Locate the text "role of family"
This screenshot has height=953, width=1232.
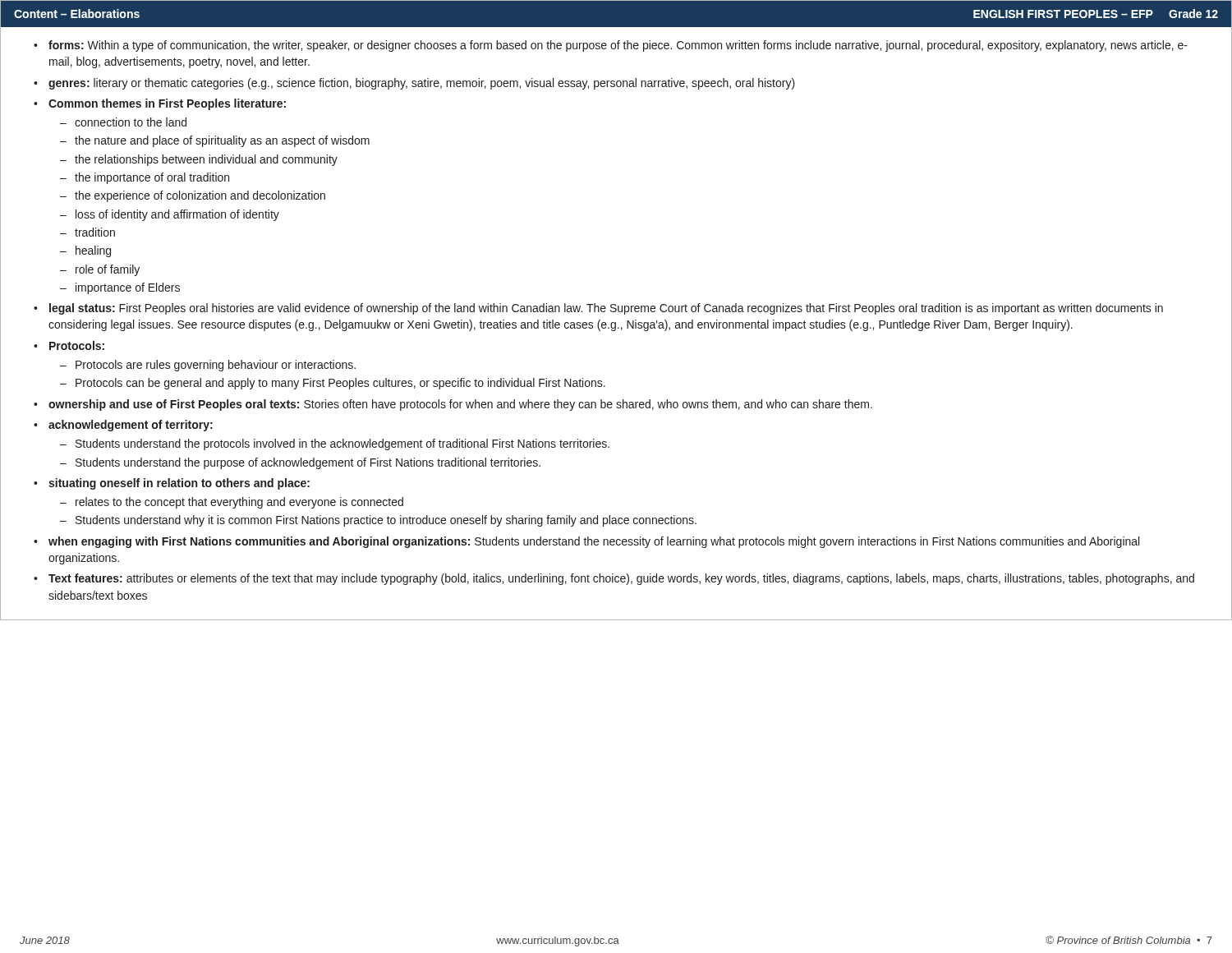107,269
